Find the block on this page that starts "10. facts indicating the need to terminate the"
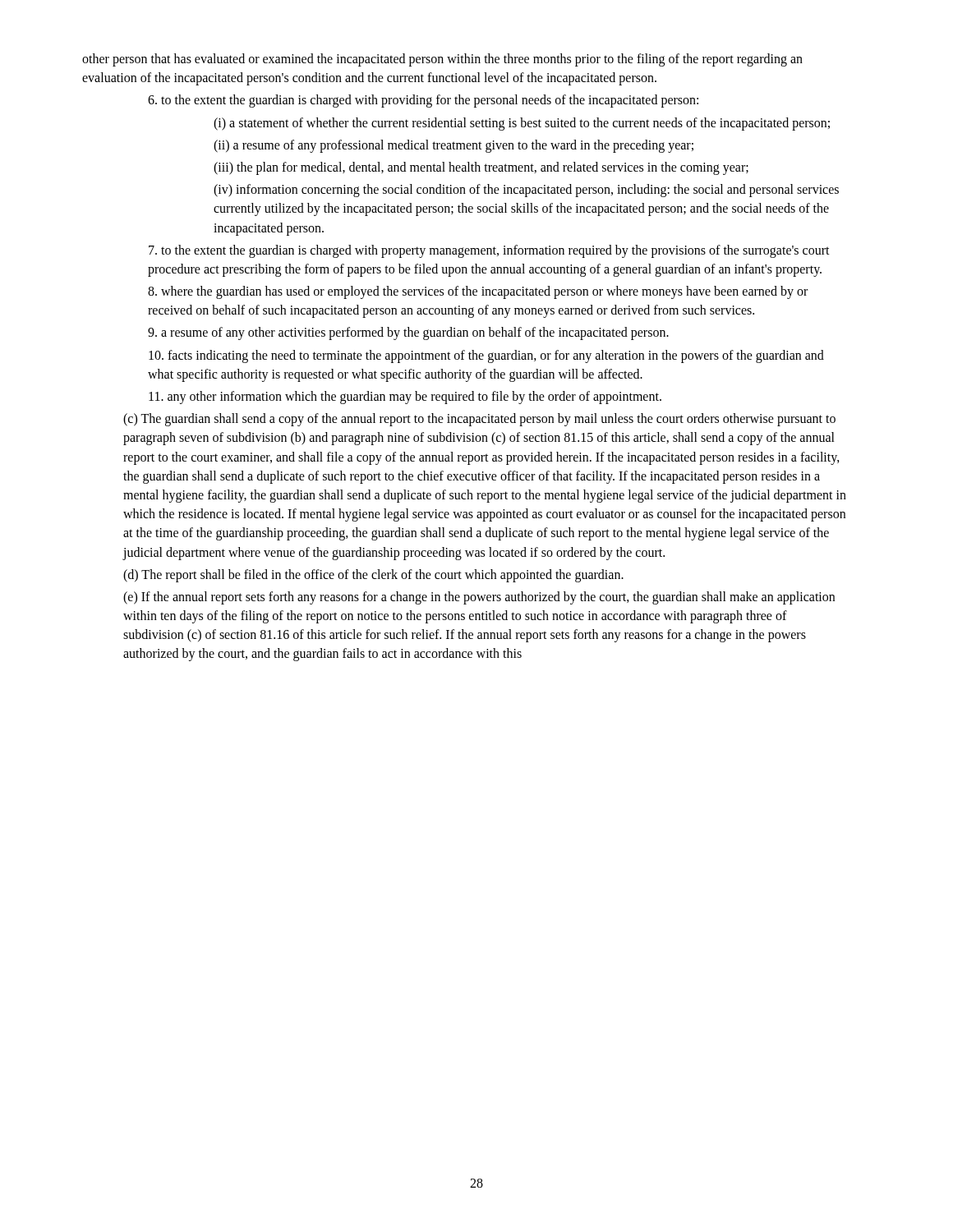 click(x=497, y=364)
